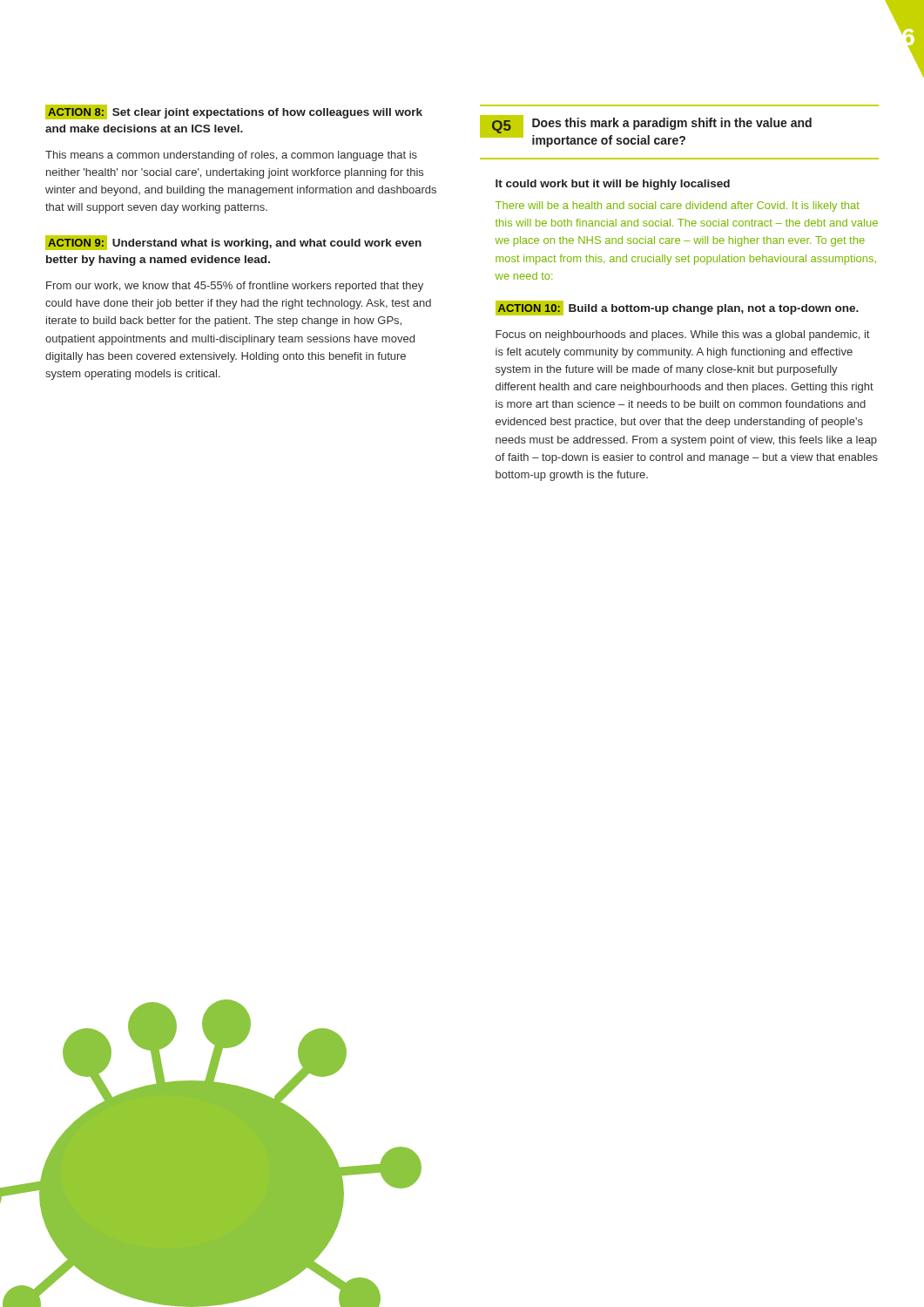Find the section header that reads "ACTION 10: Build a bottom-up change plan, not"
Screen dimensions: 1307x924
coord(687,309)
